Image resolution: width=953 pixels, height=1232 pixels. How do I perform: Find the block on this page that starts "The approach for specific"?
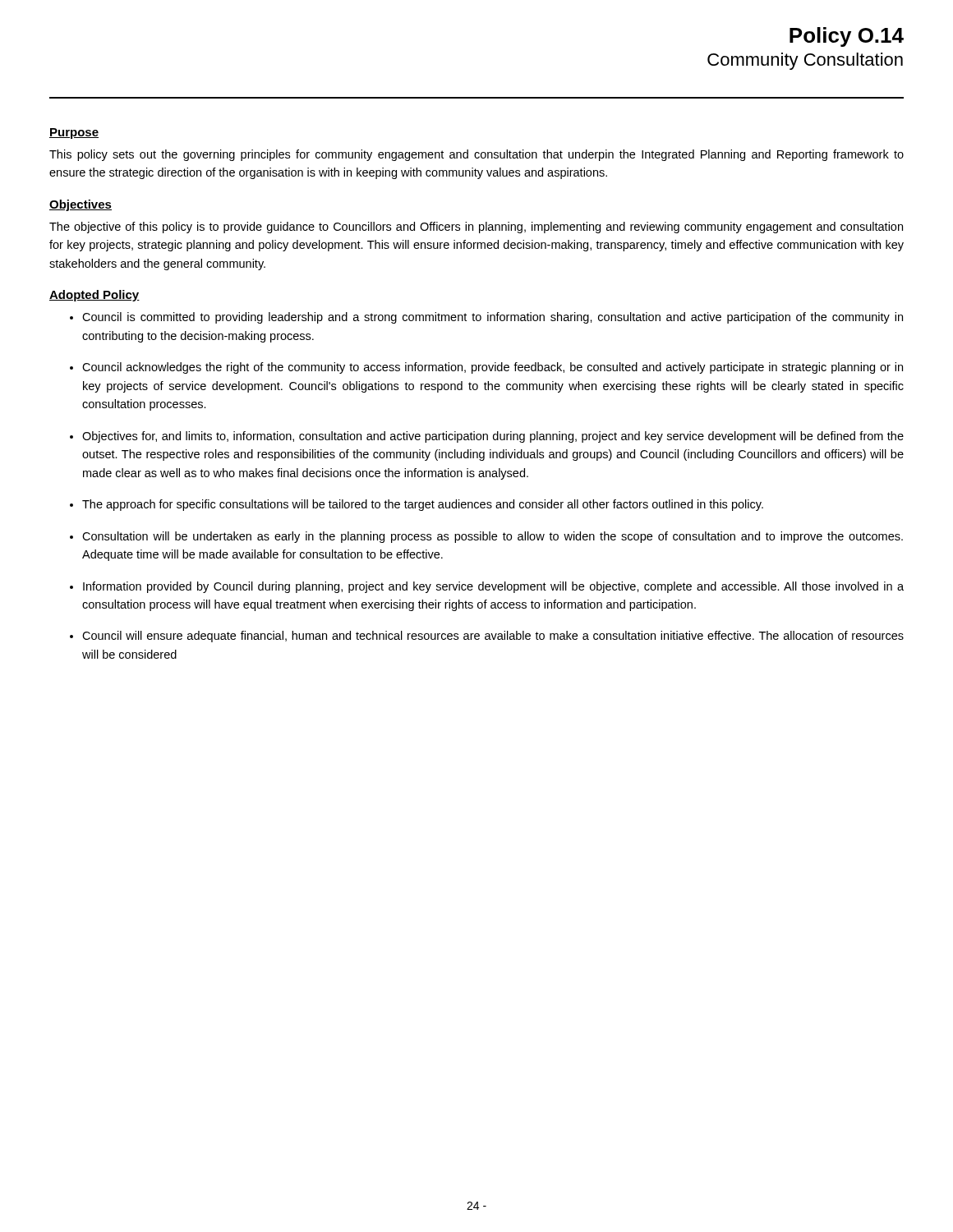[x=423, y=504]
